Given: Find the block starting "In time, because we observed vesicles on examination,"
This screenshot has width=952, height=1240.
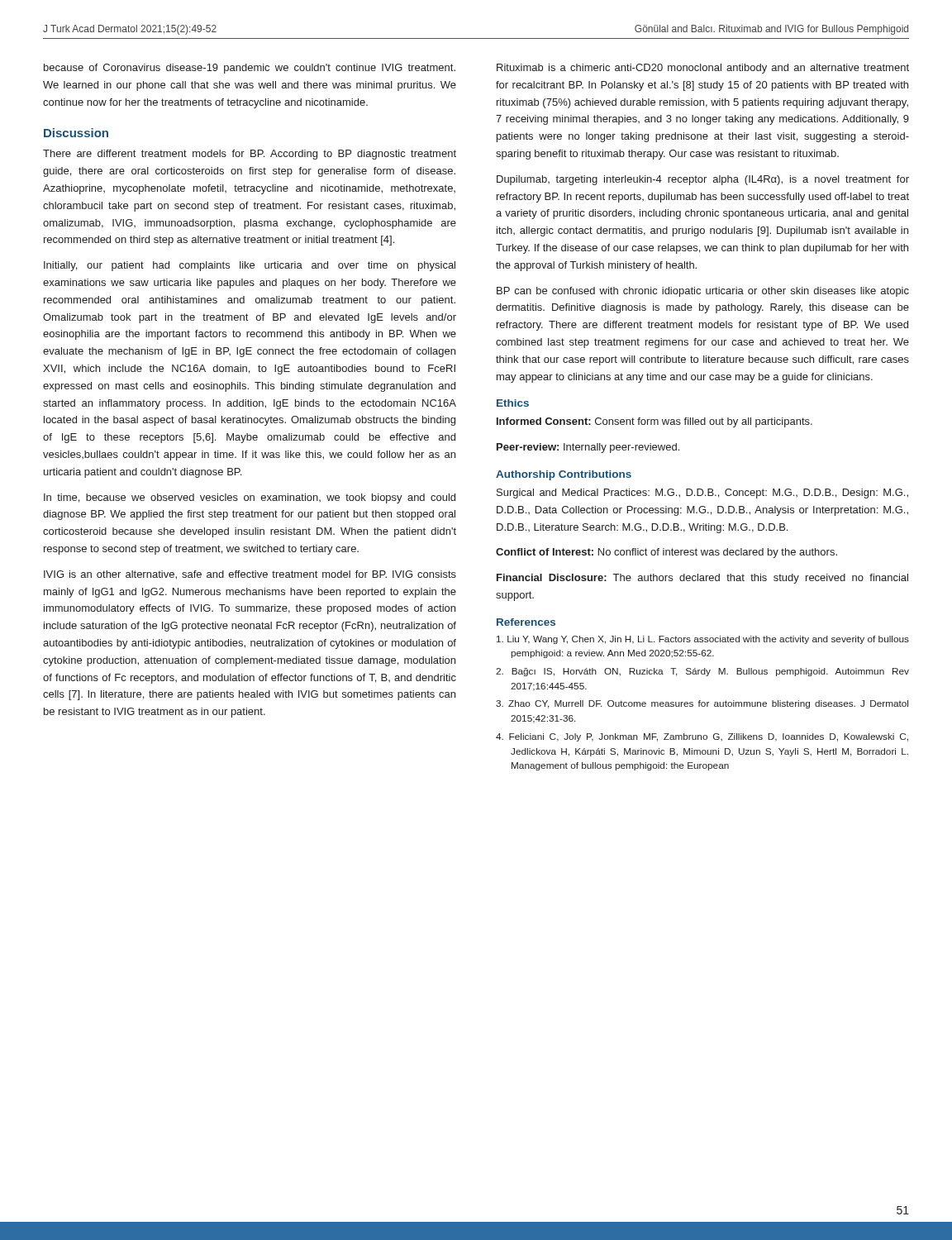Looking at the screenshot, I should 250,523.
